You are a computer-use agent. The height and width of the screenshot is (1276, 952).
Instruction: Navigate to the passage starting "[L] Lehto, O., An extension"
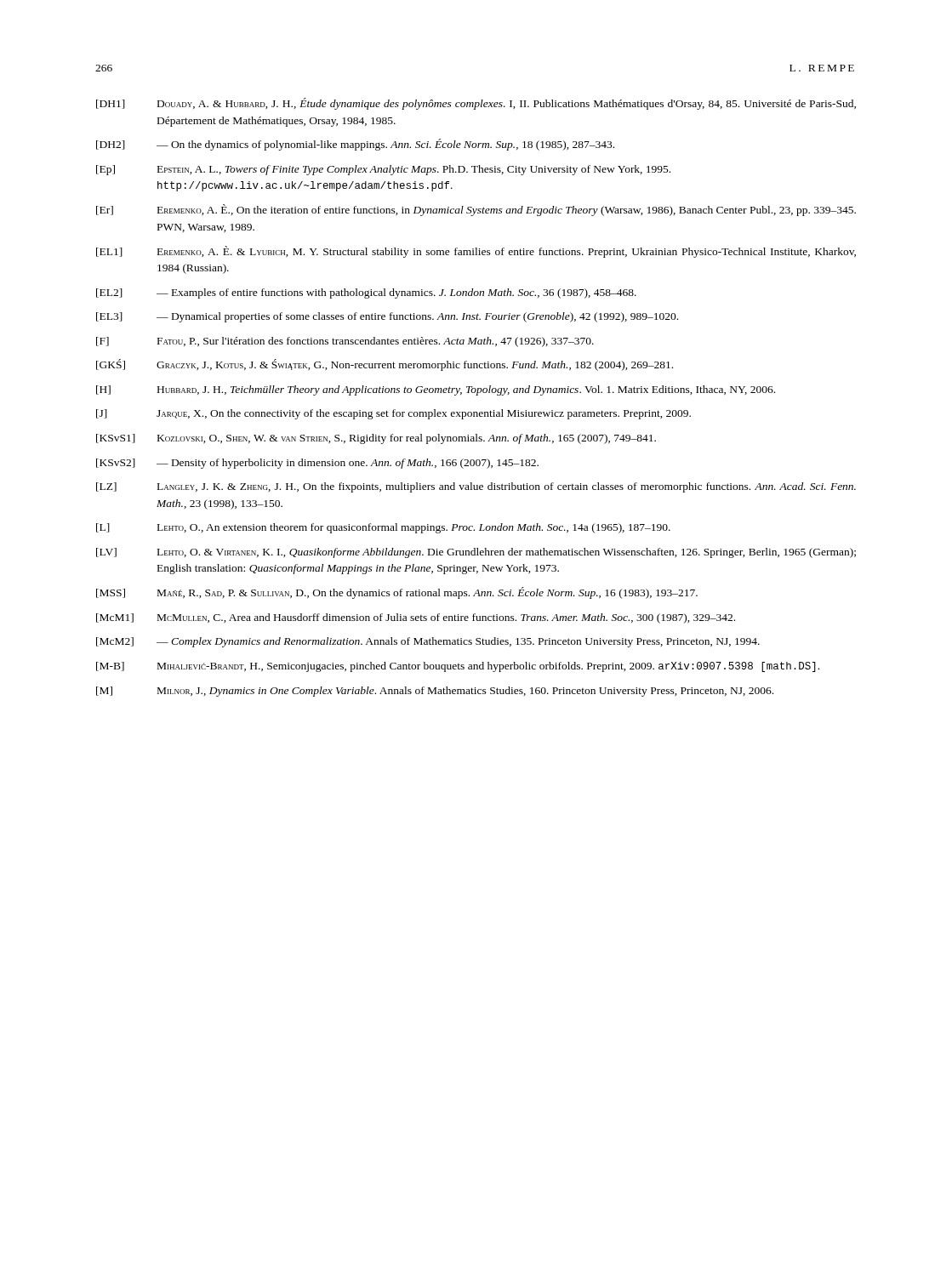(476, 527)
